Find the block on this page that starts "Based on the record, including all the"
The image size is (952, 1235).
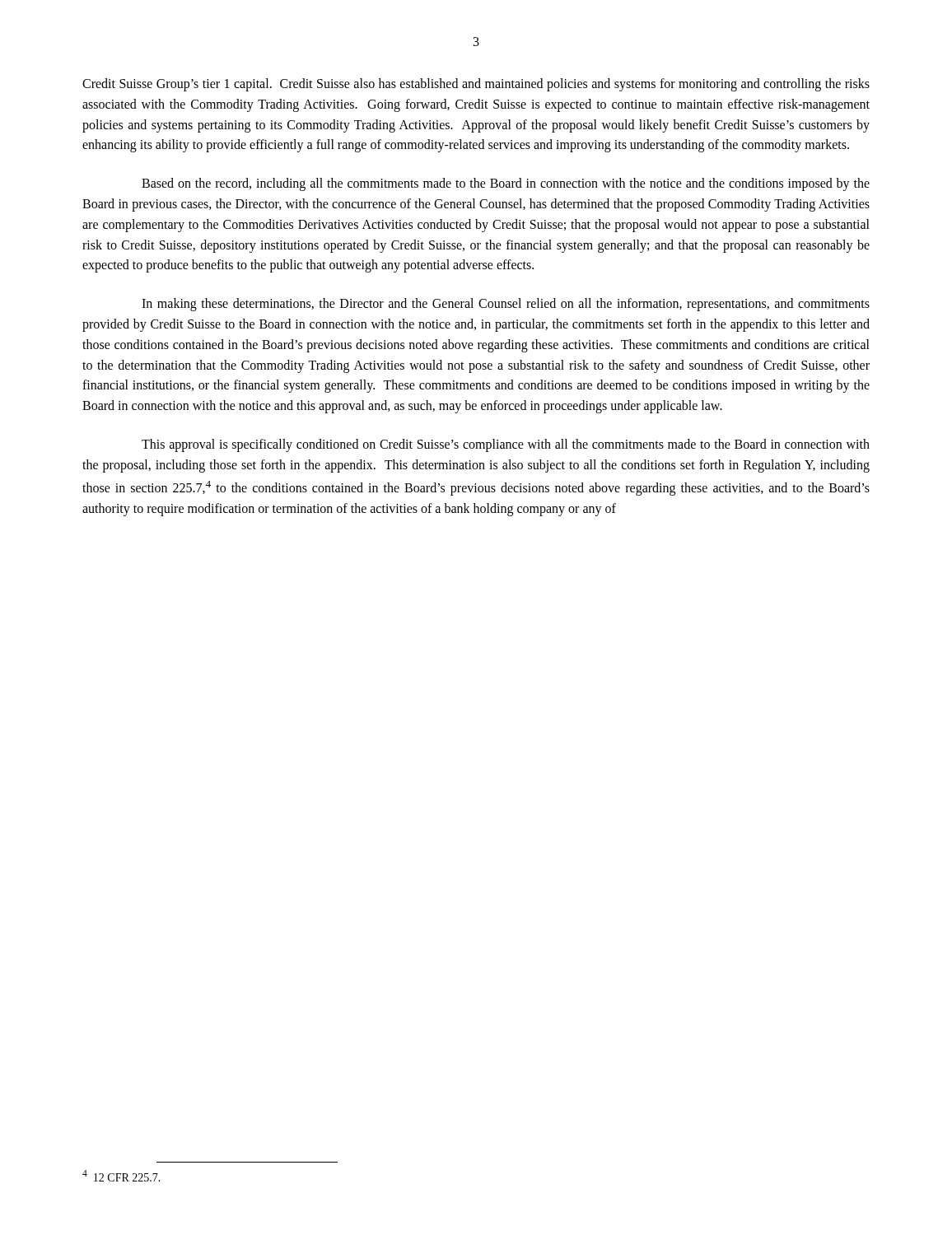click(476, 224)
